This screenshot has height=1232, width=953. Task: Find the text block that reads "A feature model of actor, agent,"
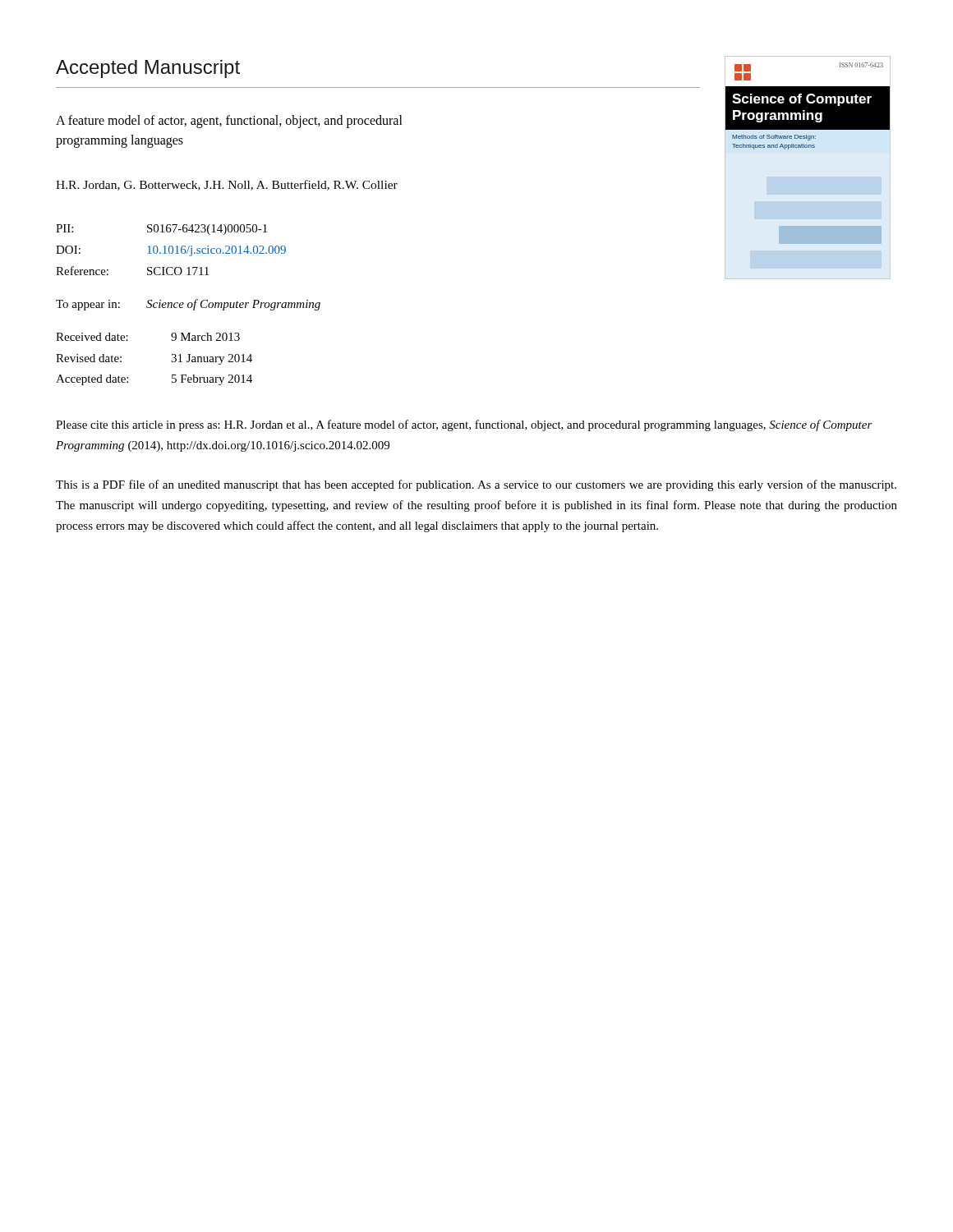pos(229,130)
